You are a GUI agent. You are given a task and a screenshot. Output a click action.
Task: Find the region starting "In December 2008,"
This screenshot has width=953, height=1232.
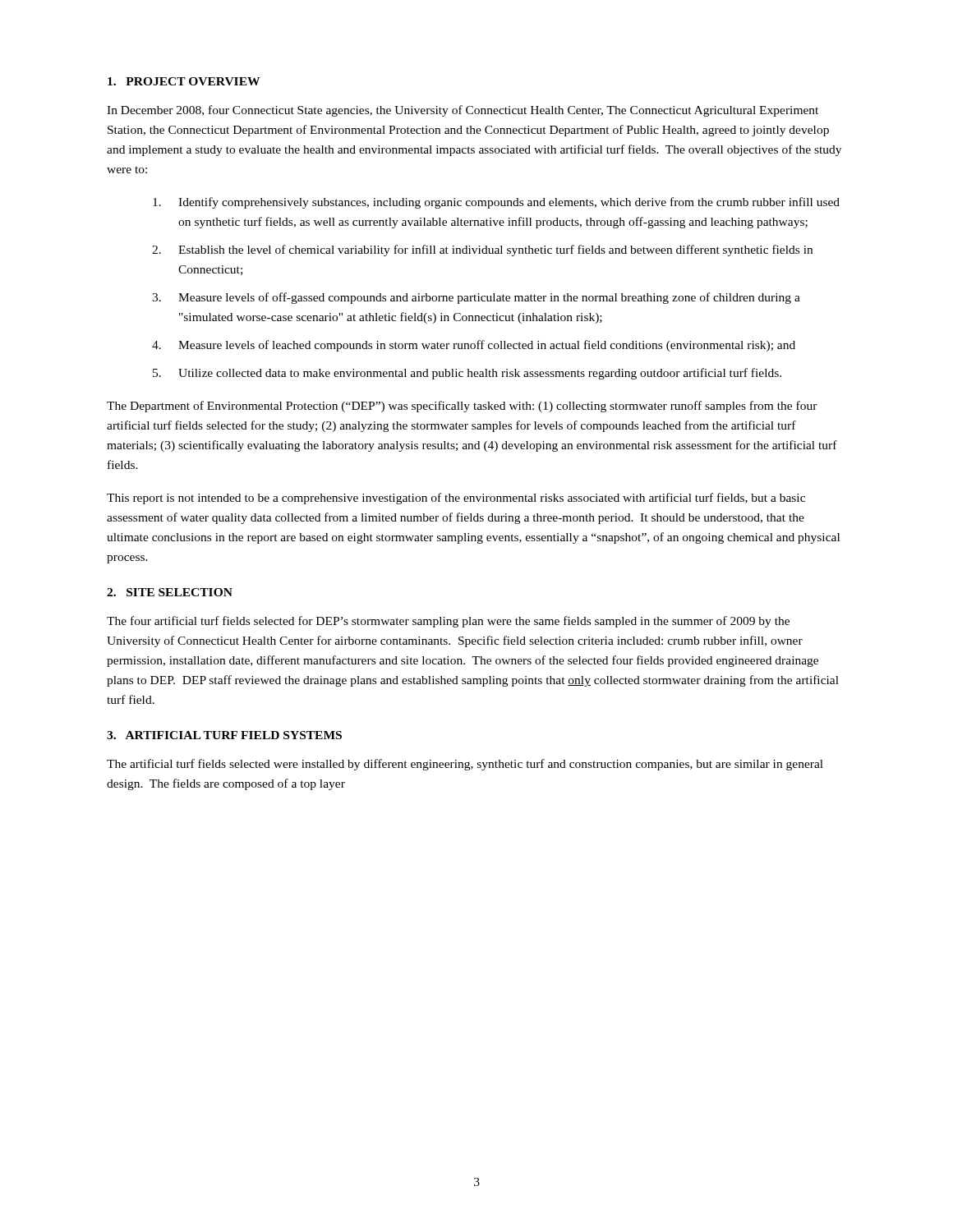474,139
